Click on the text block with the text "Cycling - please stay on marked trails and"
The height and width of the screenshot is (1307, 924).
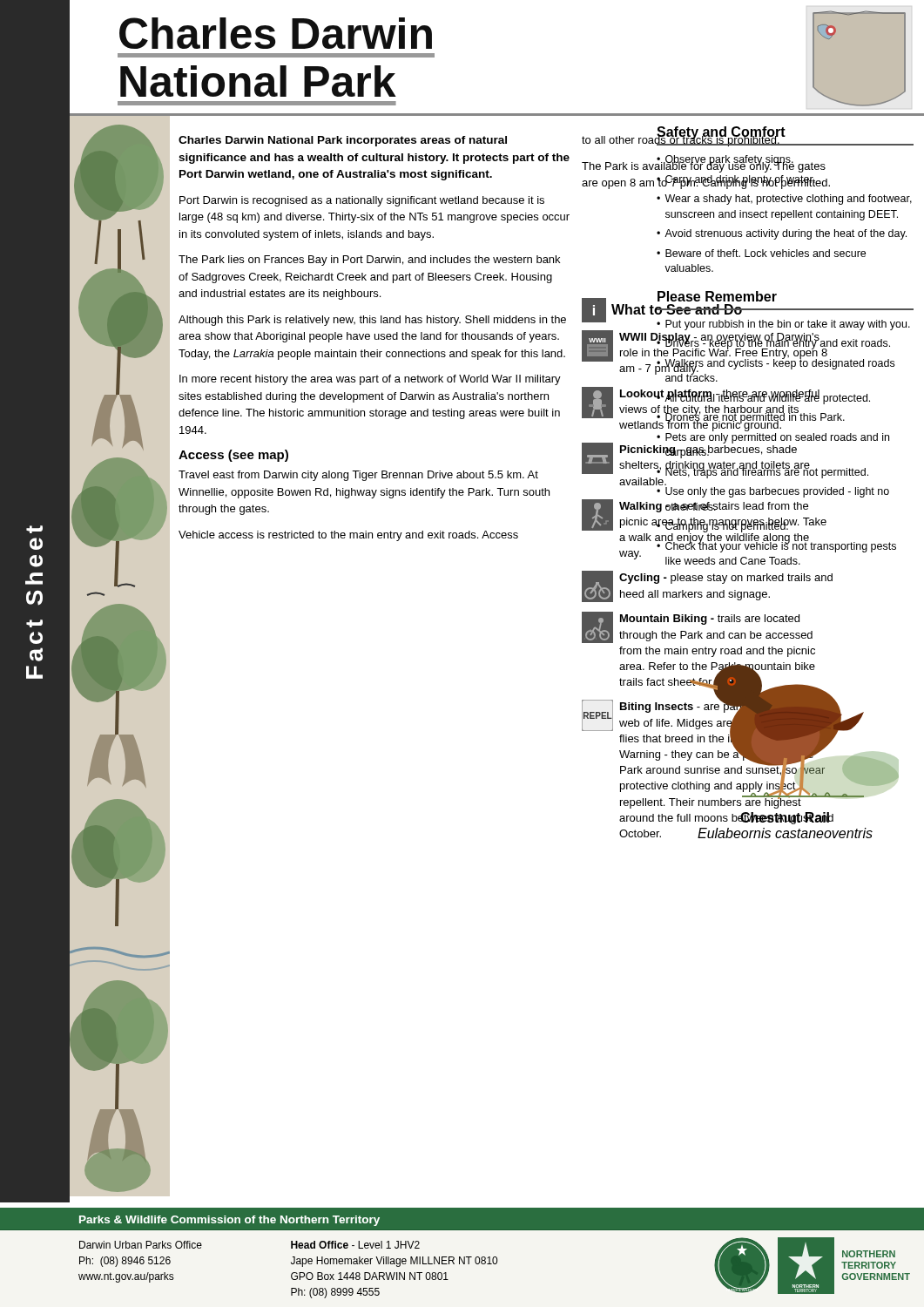[x=708, y=586]
